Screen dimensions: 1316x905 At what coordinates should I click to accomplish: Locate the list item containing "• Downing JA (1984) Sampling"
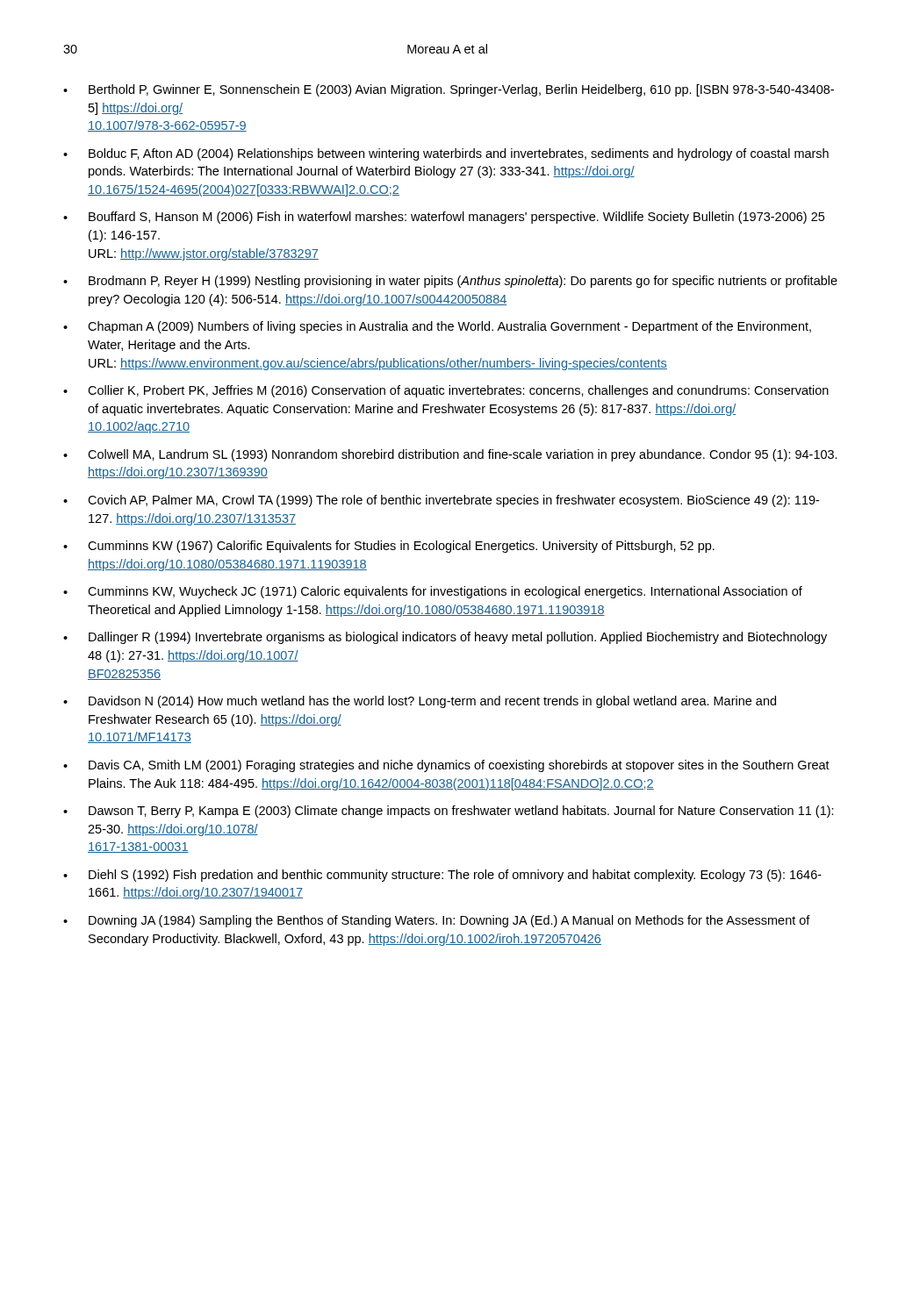pos(452,930)
